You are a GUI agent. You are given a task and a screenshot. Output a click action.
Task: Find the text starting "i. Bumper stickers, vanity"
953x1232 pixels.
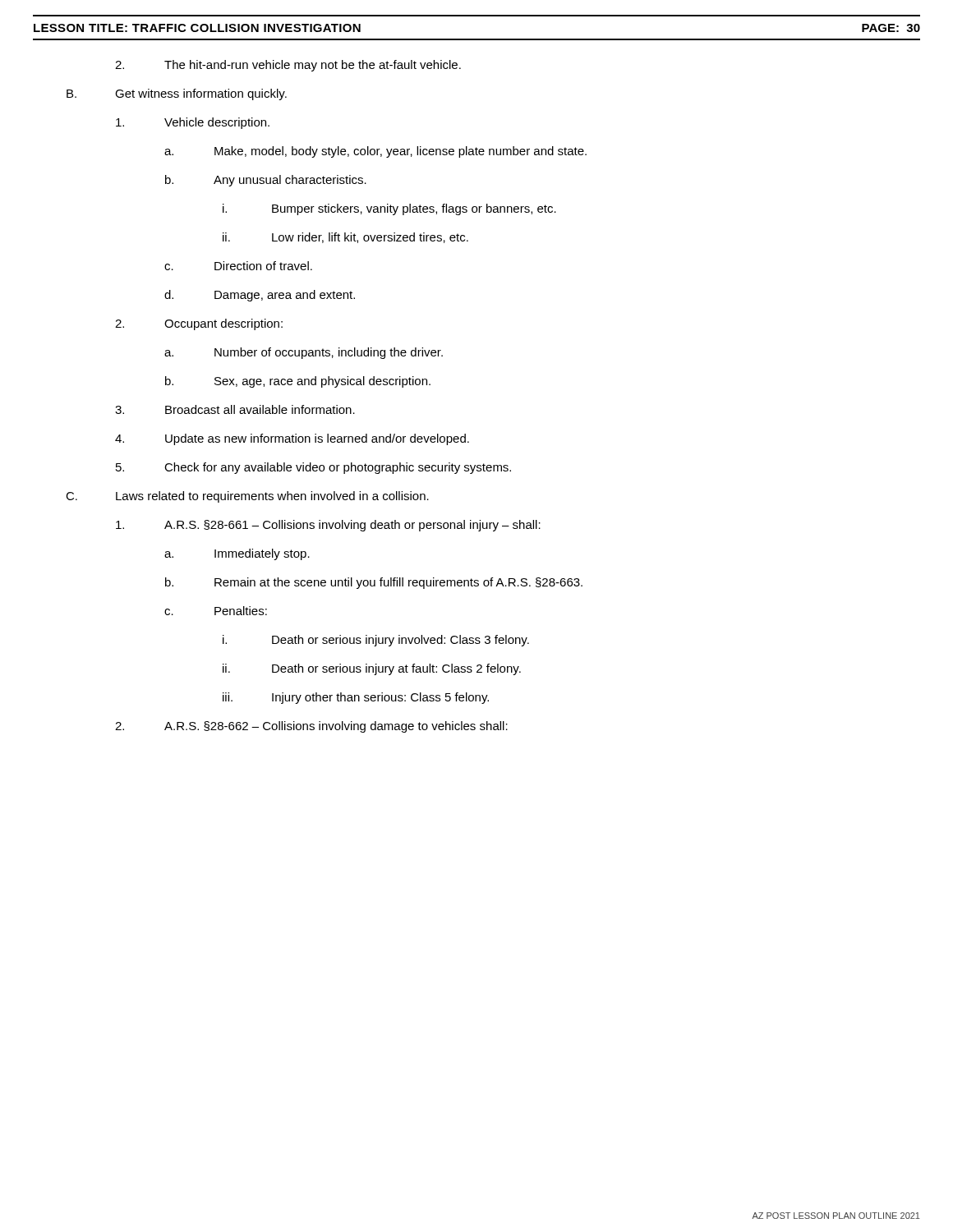[389, 209]
